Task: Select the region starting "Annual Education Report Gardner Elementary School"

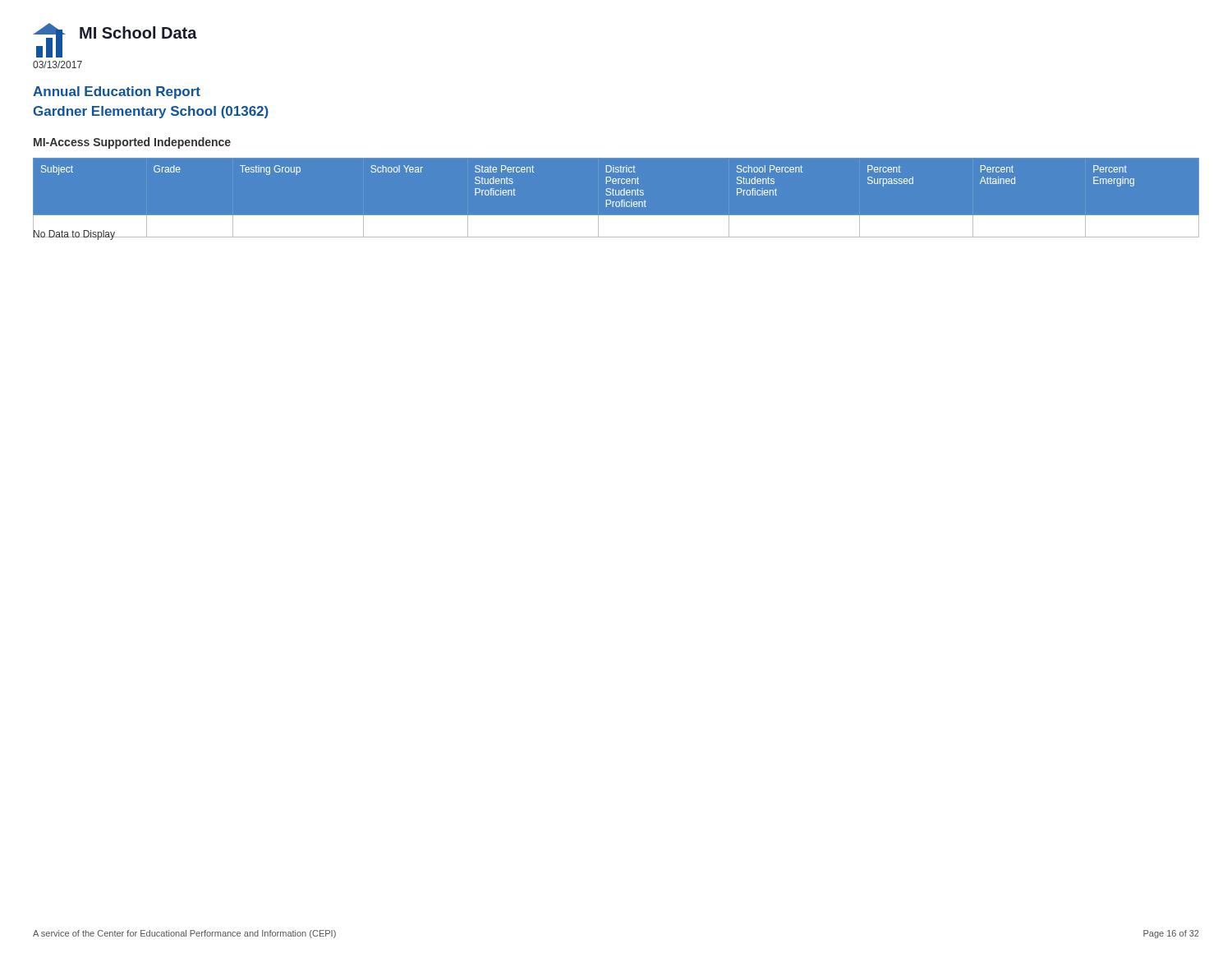Action: (151, 102)
